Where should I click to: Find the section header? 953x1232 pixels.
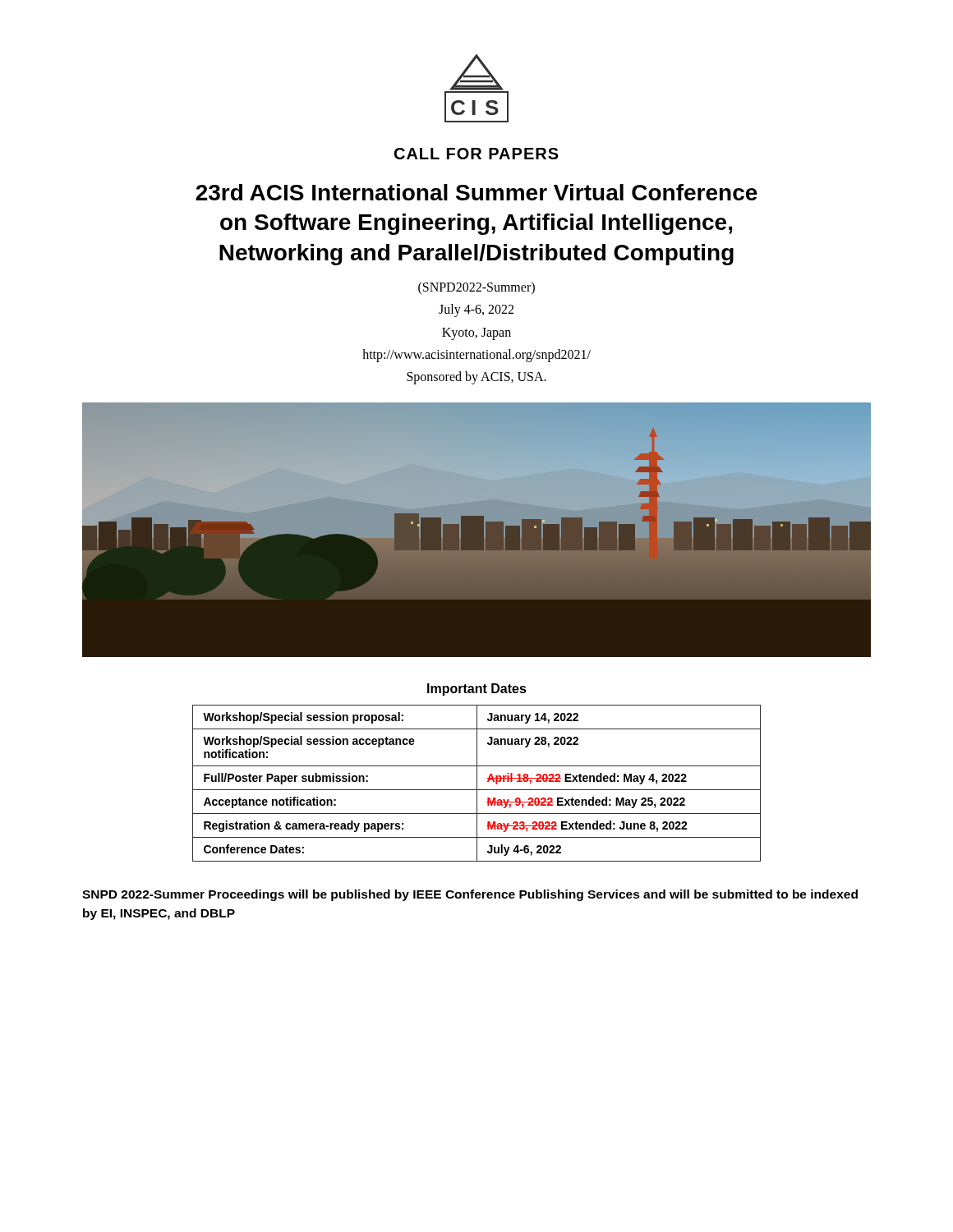click(x=476, y=689)
